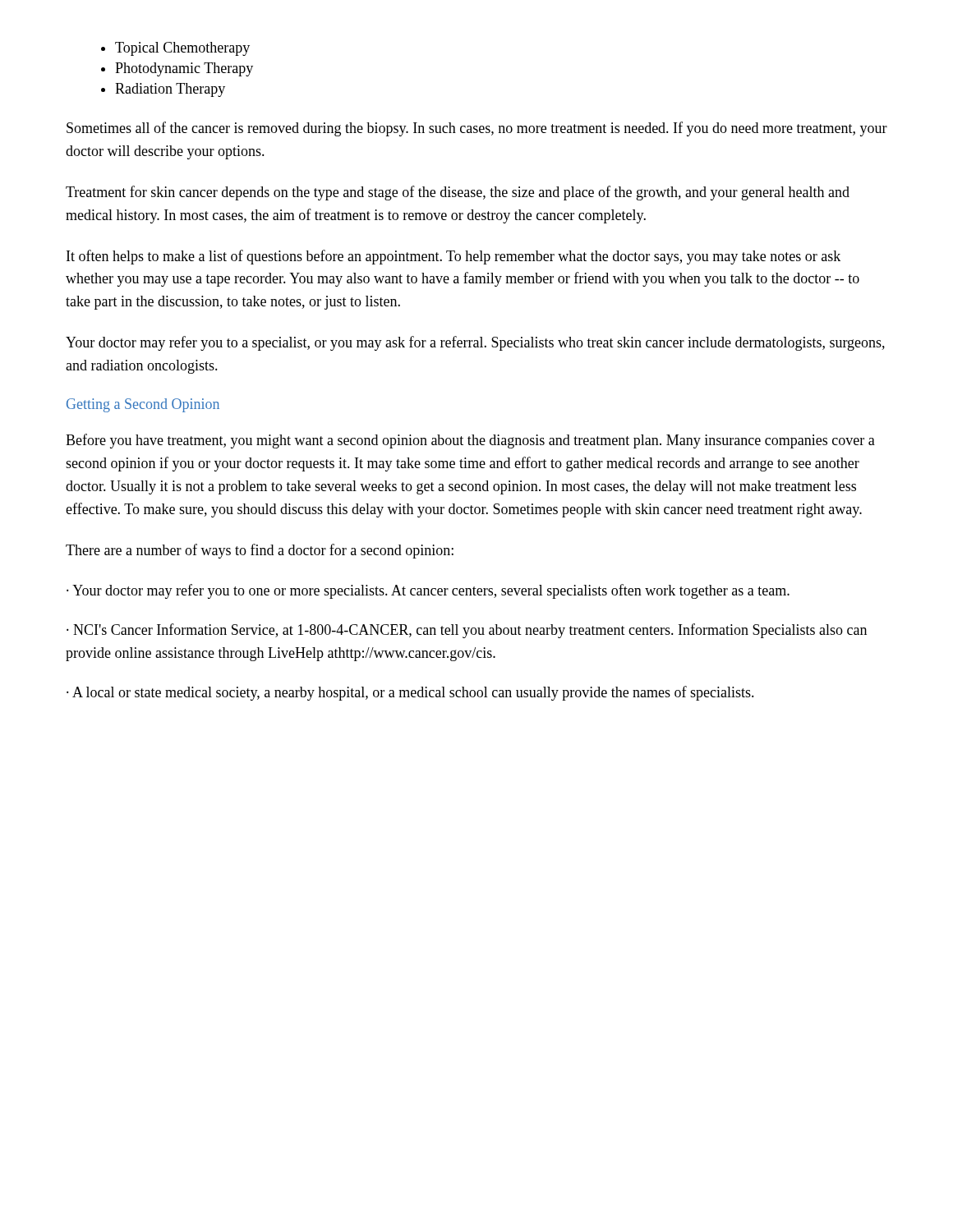Screen dimensions: 1232x953
Task: Click on the region starting "Treatment for skin cancer depends on"
Action: coord(458,203)
